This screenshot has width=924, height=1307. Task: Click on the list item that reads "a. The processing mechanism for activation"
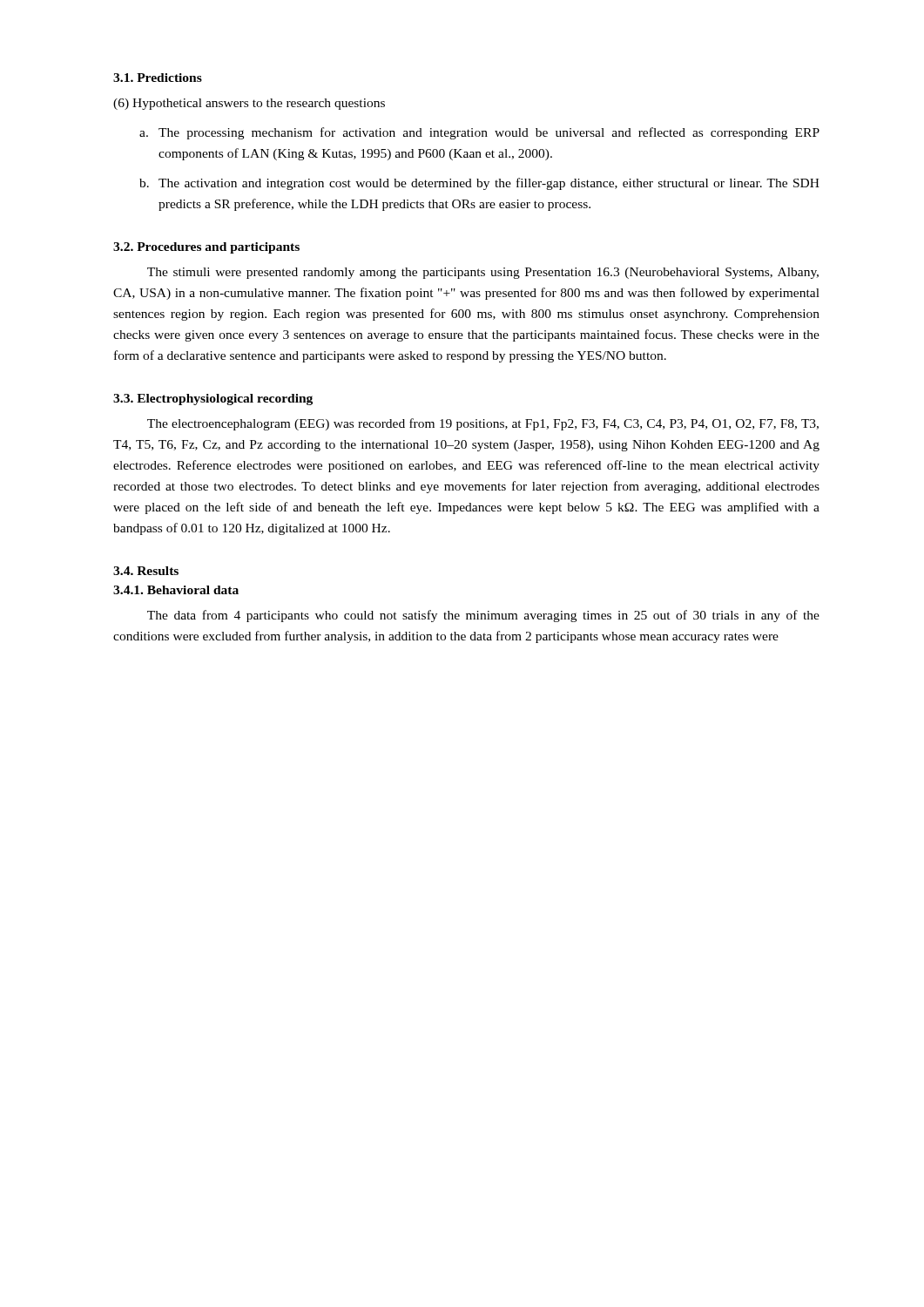(479, 143)
